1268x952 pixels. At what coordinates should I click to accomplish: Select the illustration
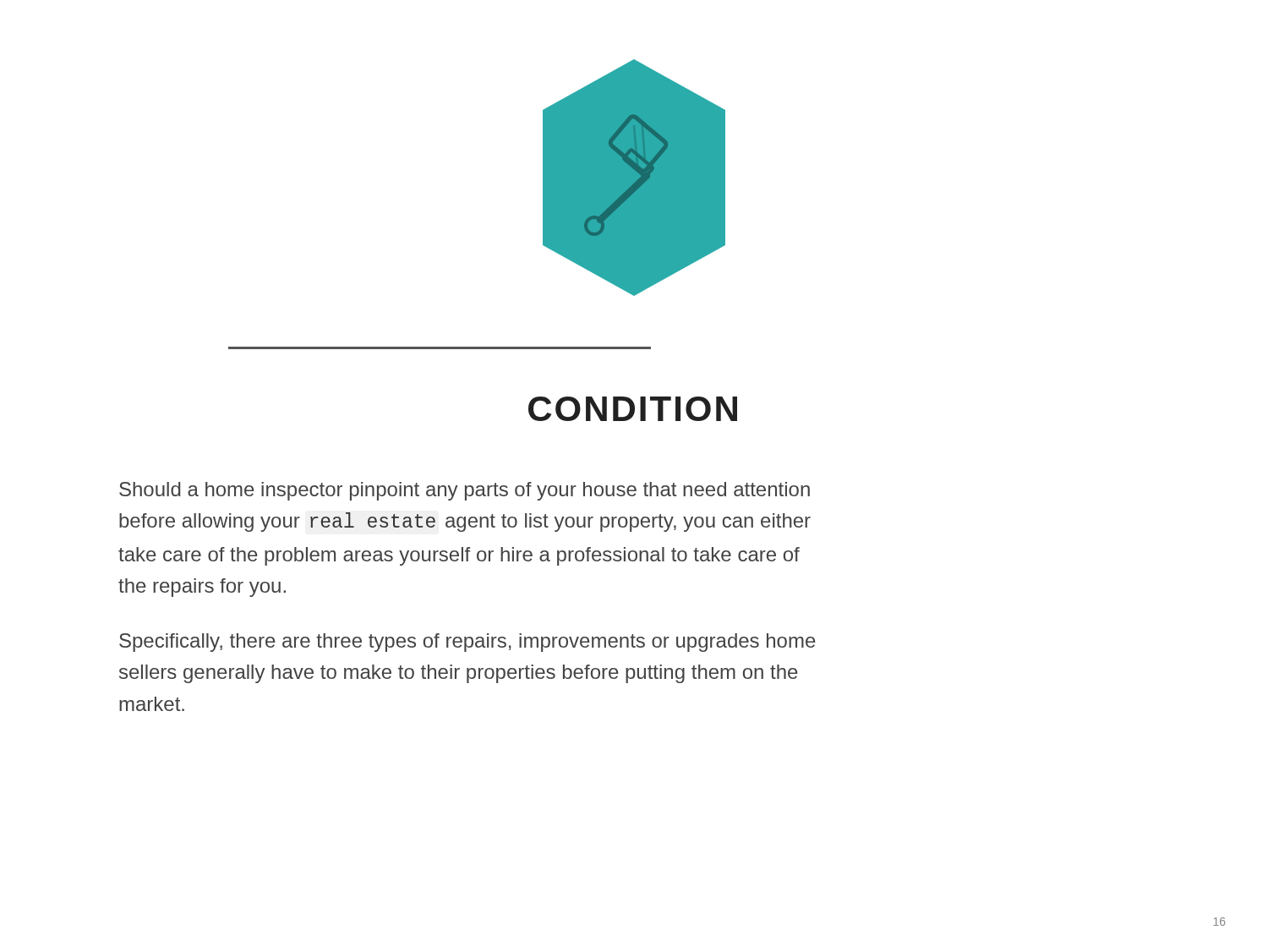tap(634, 178)
